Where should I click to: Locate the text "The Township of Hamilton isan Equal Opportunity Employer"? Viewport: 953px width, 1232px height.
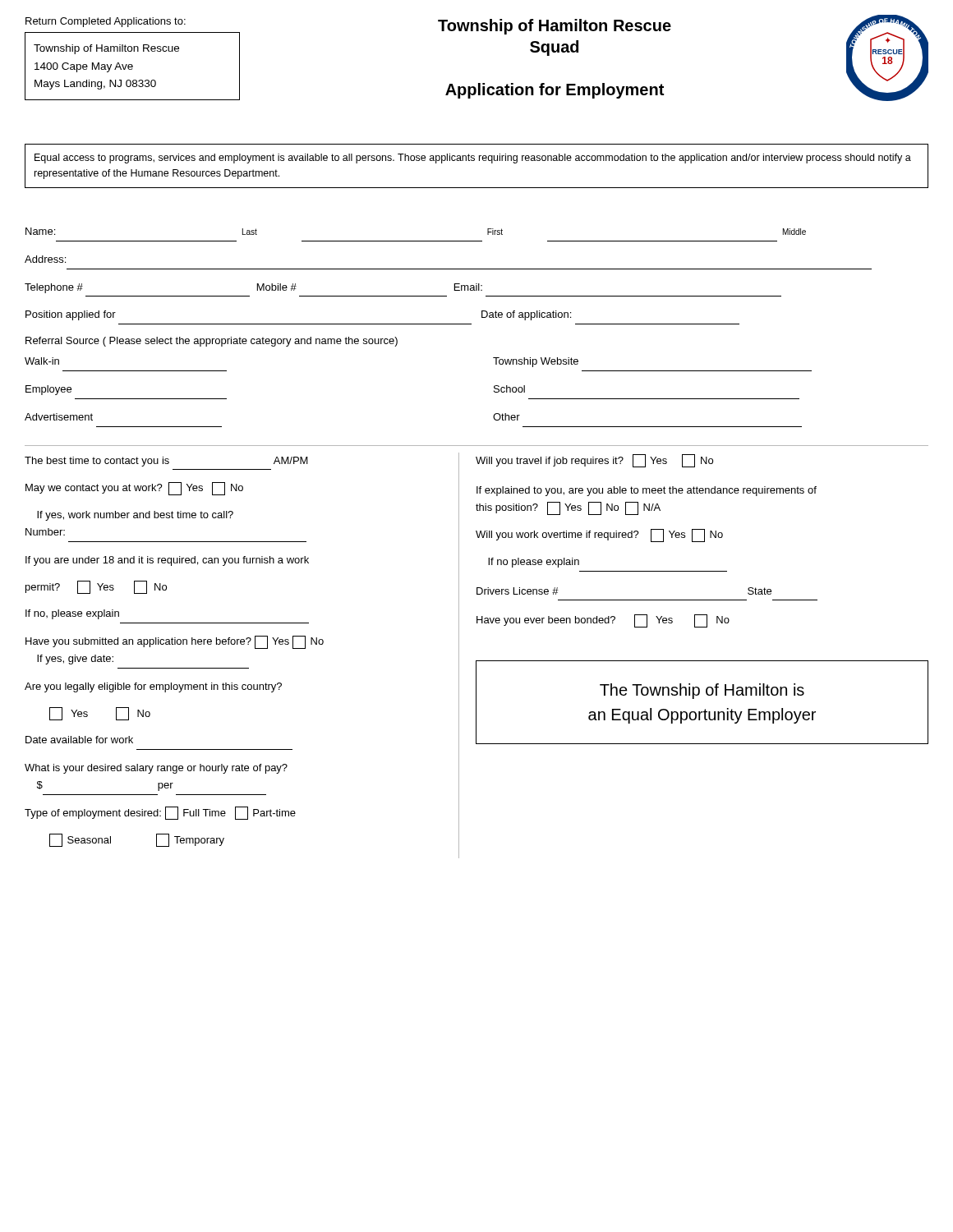702,702
